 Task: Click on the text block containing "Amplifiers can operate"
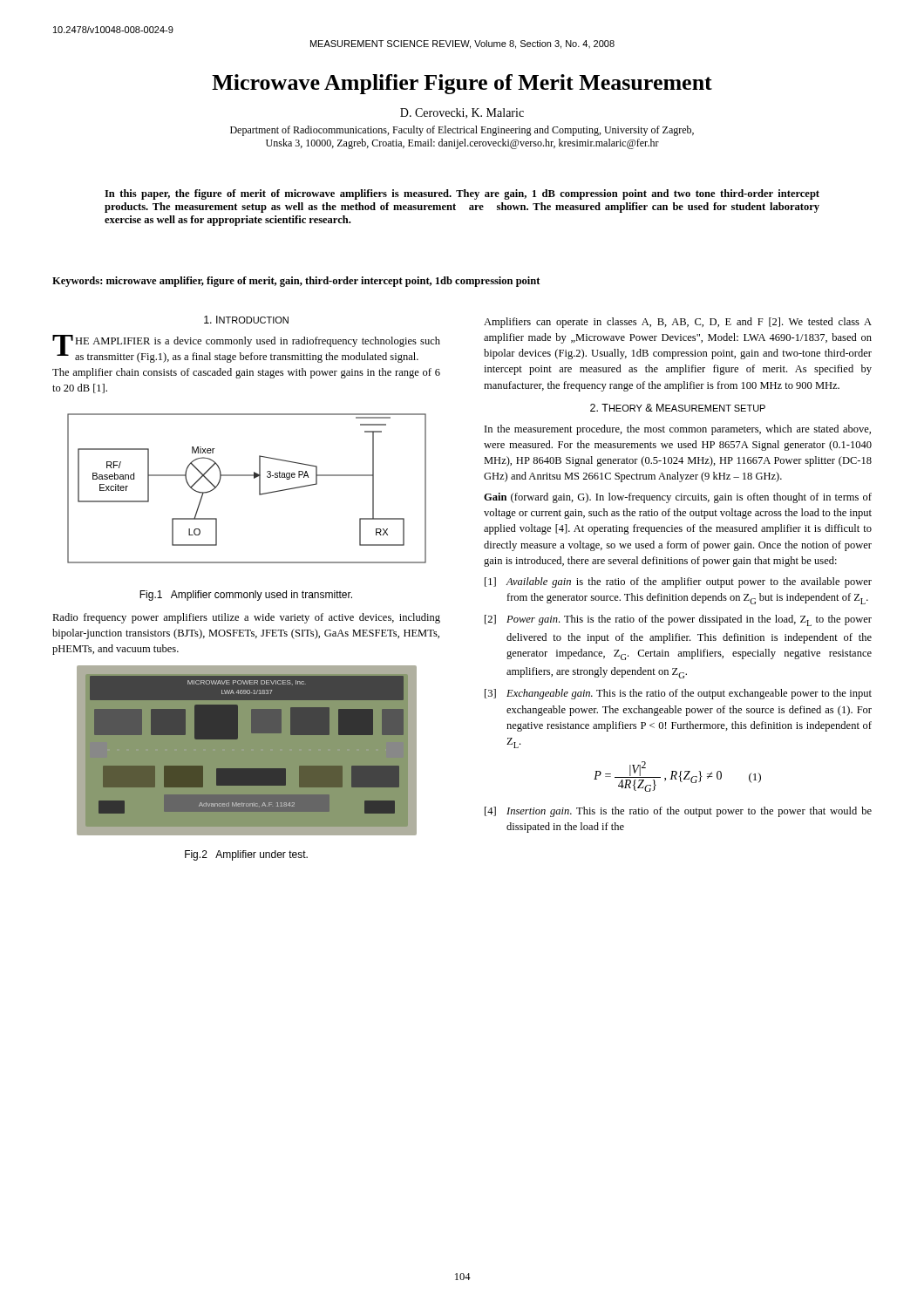(678, 353)
